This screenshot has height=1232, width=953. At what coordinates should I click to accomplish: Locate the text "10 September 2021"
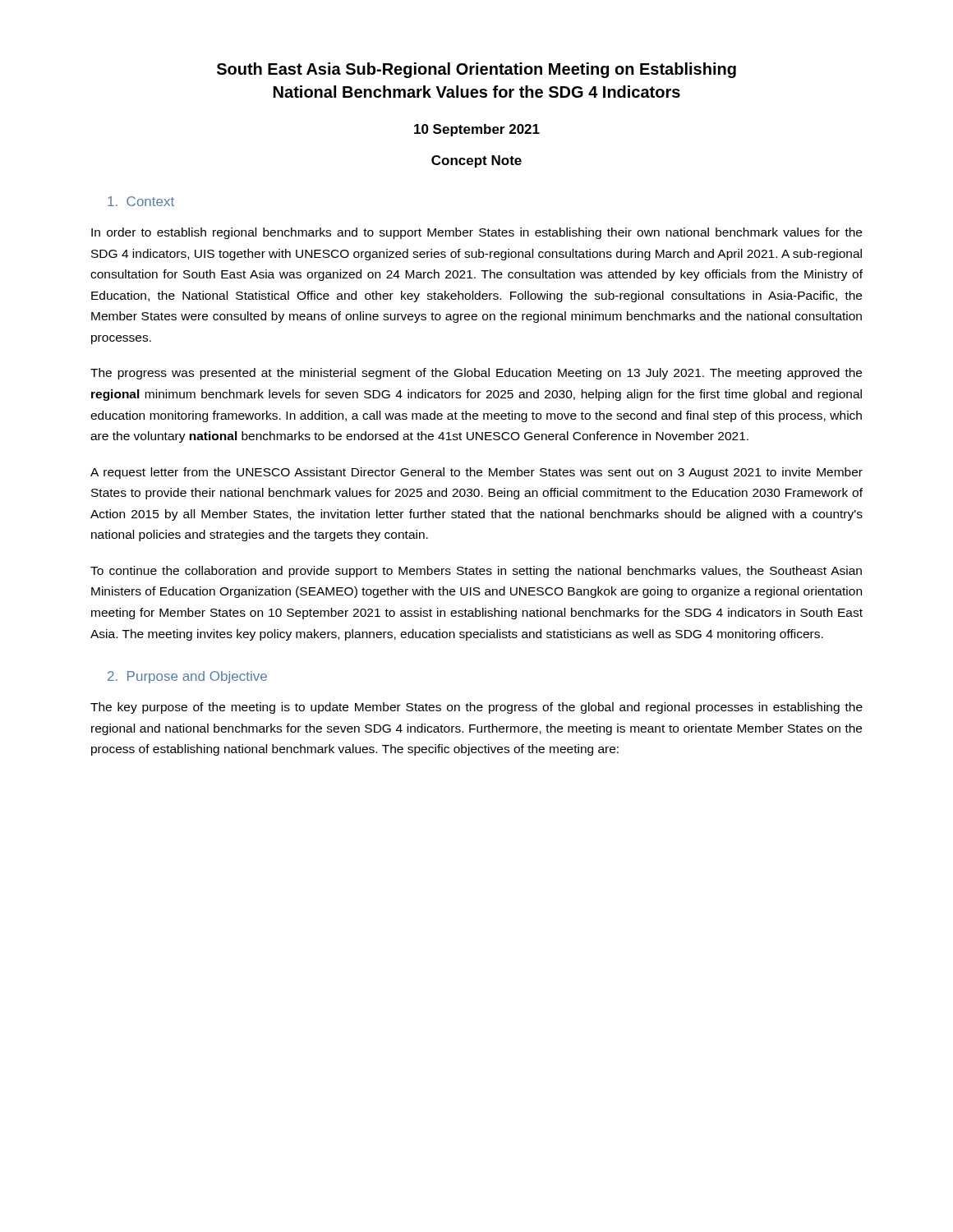coord(476,129)
